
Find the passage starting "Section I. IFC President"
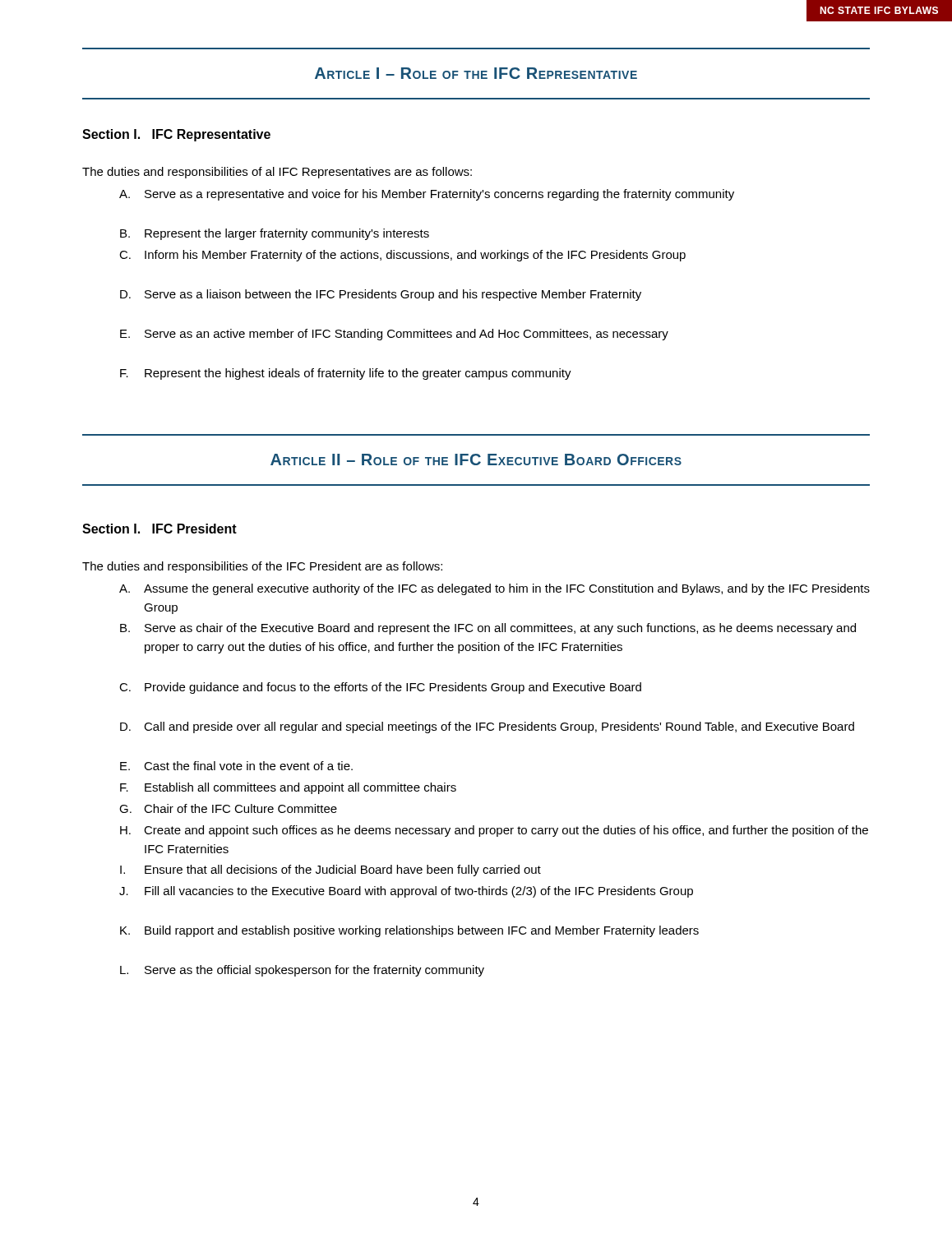159,529
